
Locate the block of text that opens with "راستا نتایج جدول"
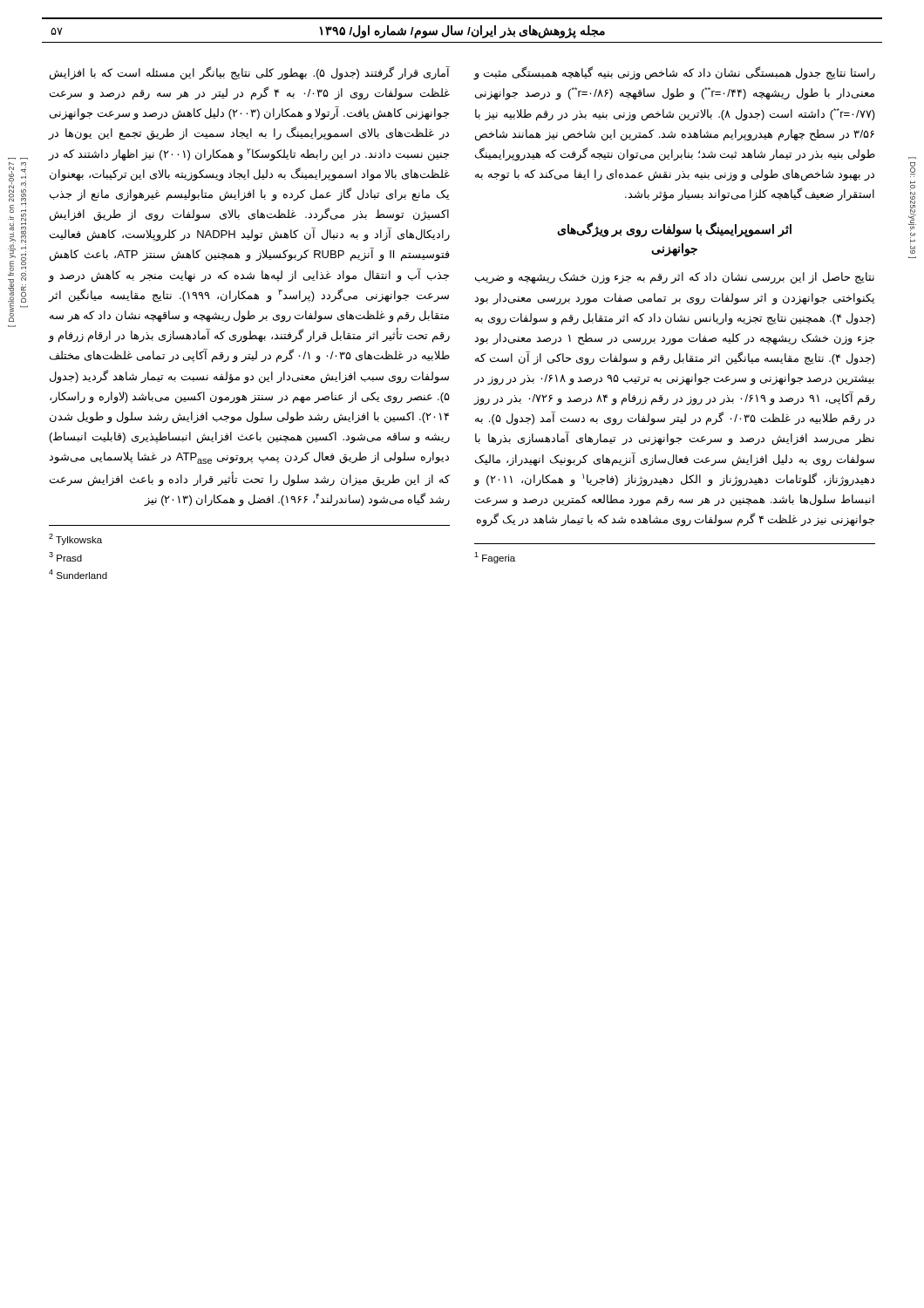[x=675, y=134]
